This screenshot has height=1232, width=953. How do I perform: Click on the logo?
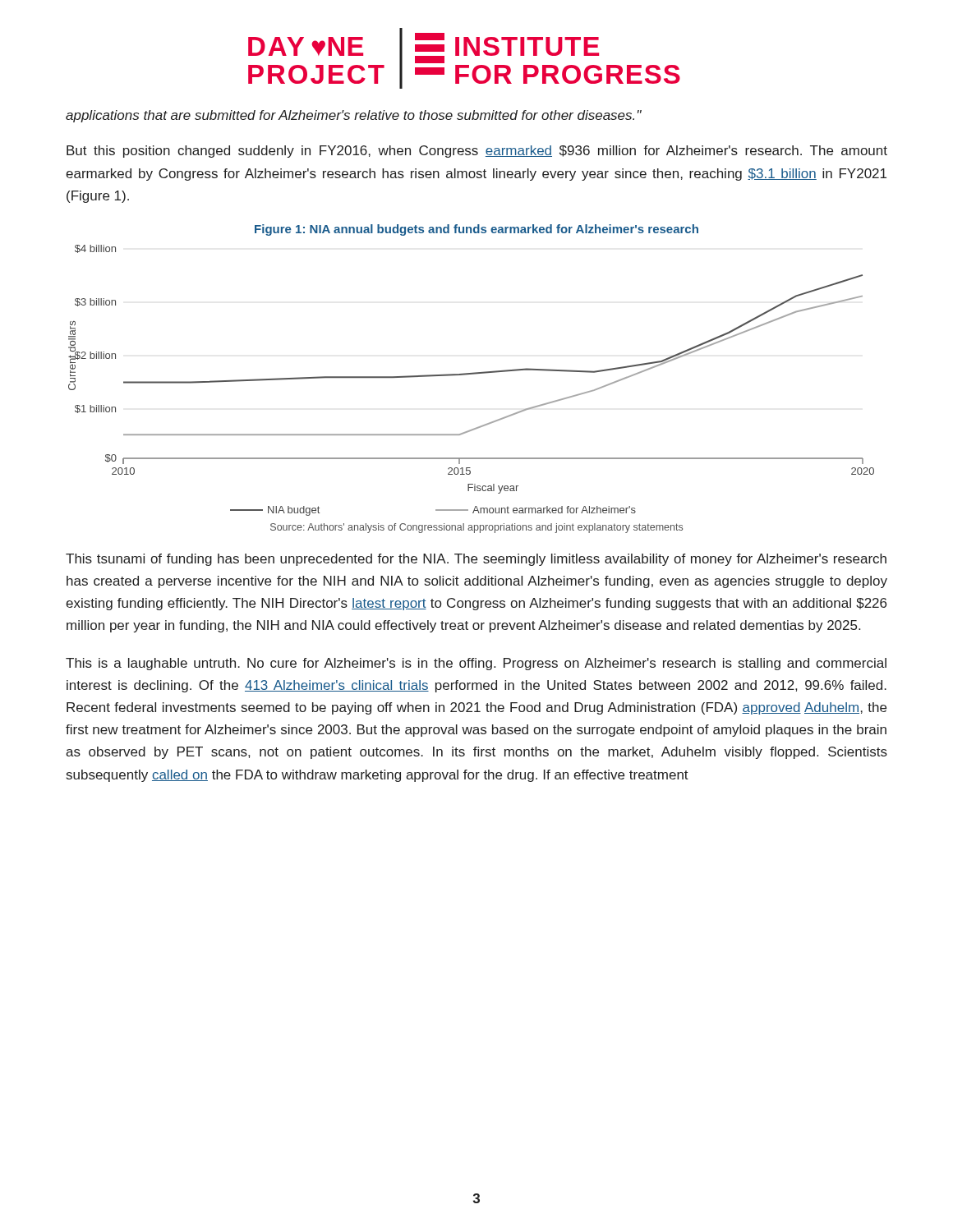point(476,53)
